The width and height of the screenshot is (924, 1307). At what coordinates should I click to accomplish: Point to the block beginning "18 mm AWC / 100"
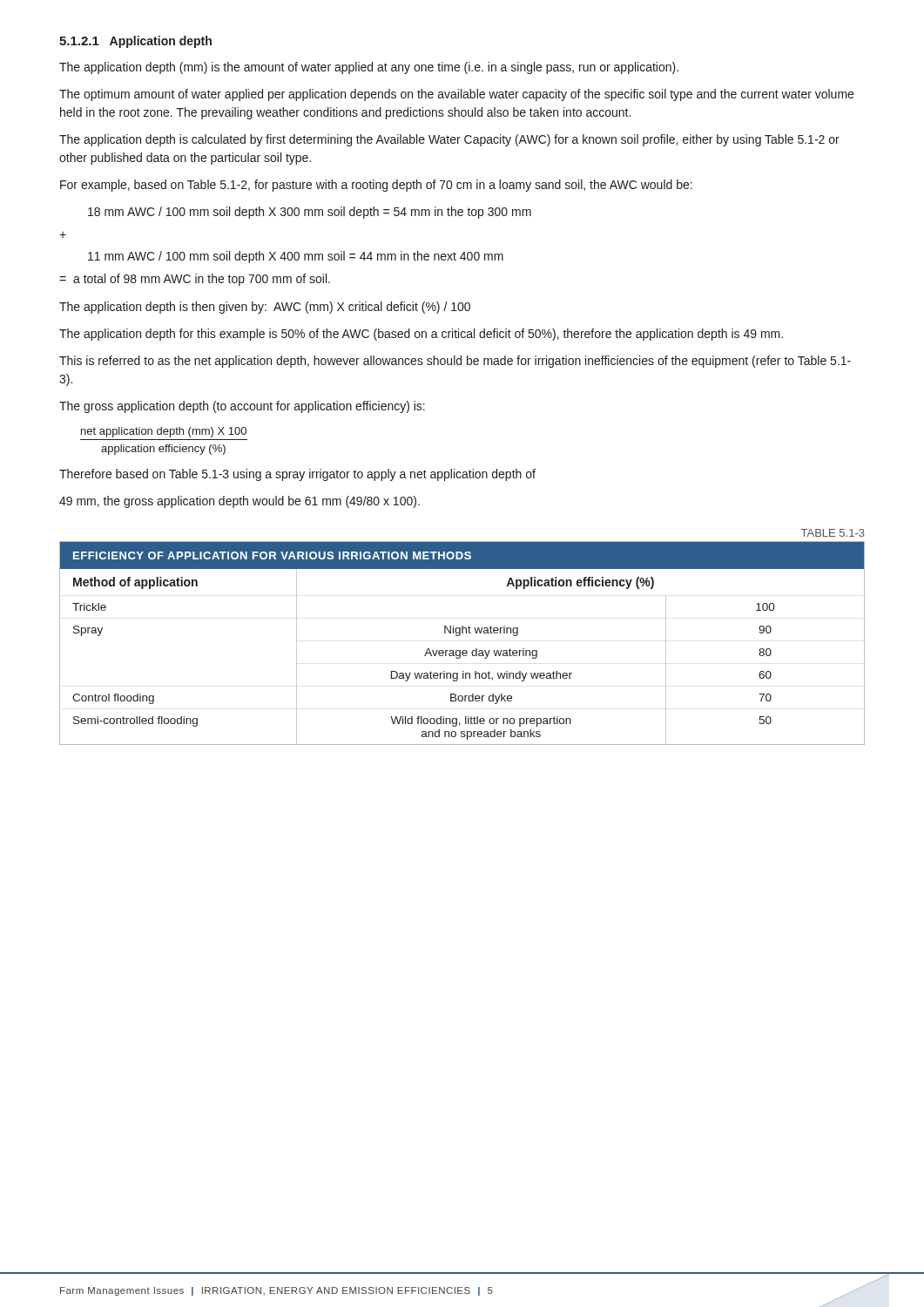[x=309, y=212]
